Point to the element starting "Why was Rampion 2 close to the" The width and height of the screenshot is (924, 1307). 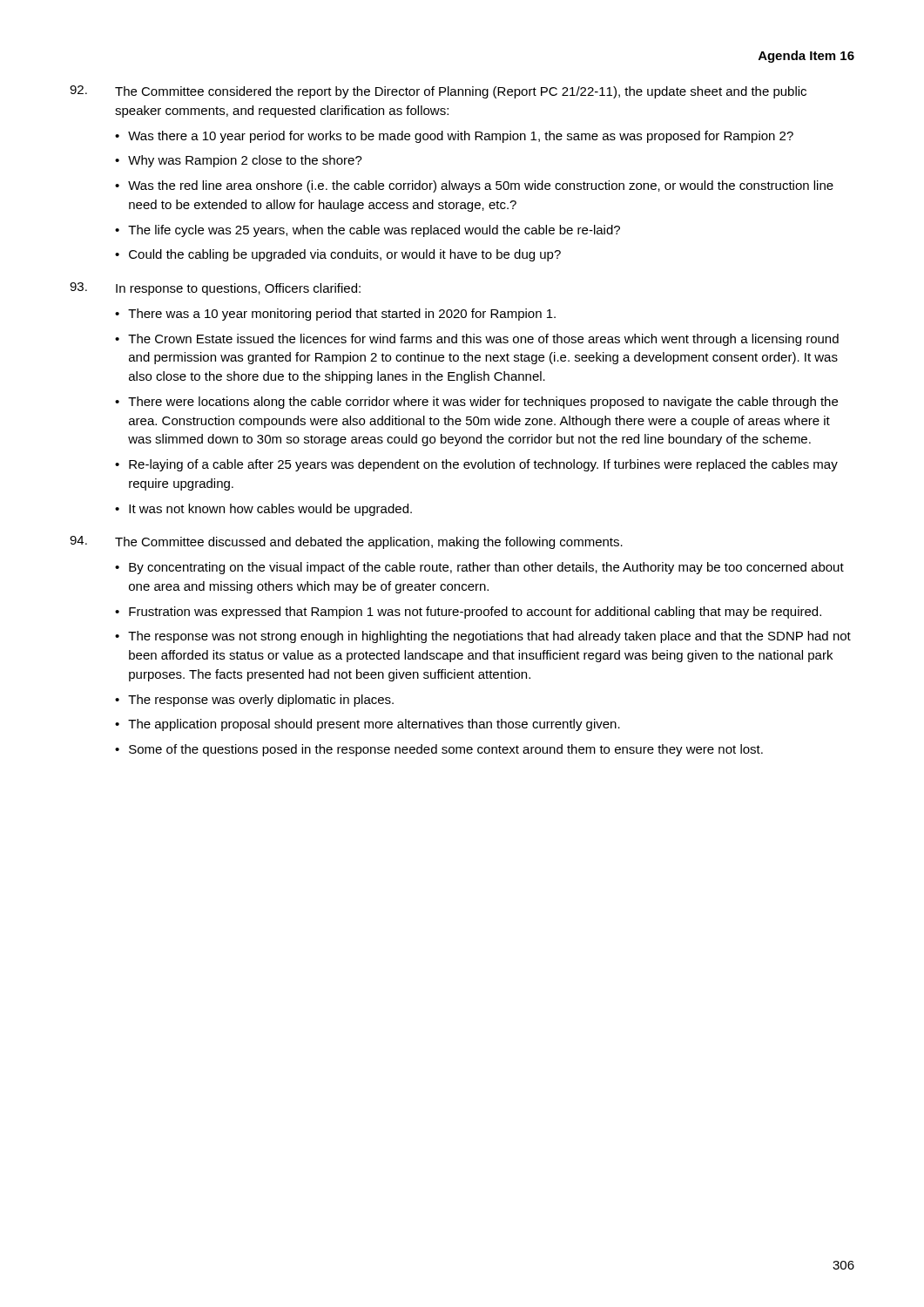coord(245,160)
